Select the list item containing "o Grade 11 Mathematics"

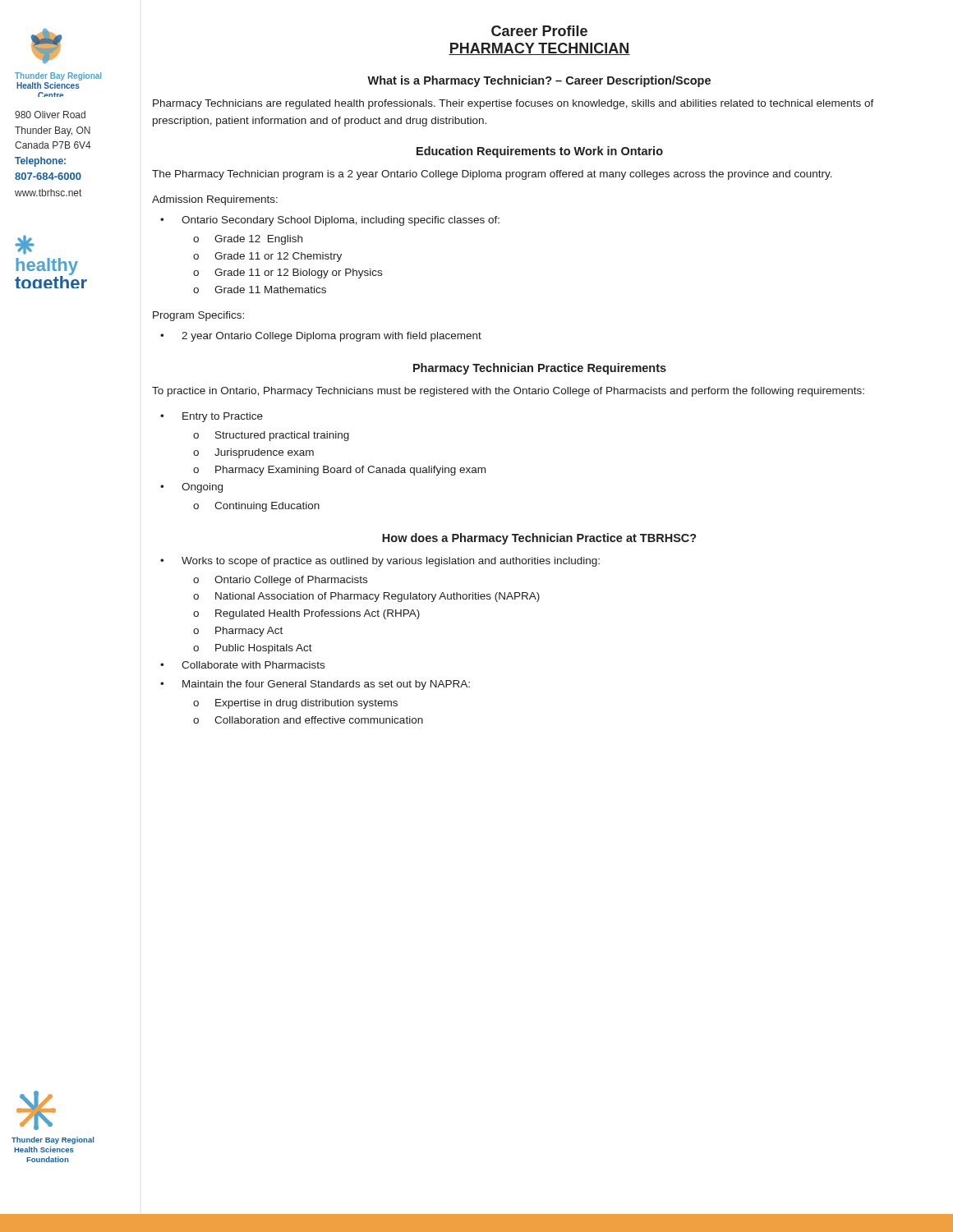point(260,291)
